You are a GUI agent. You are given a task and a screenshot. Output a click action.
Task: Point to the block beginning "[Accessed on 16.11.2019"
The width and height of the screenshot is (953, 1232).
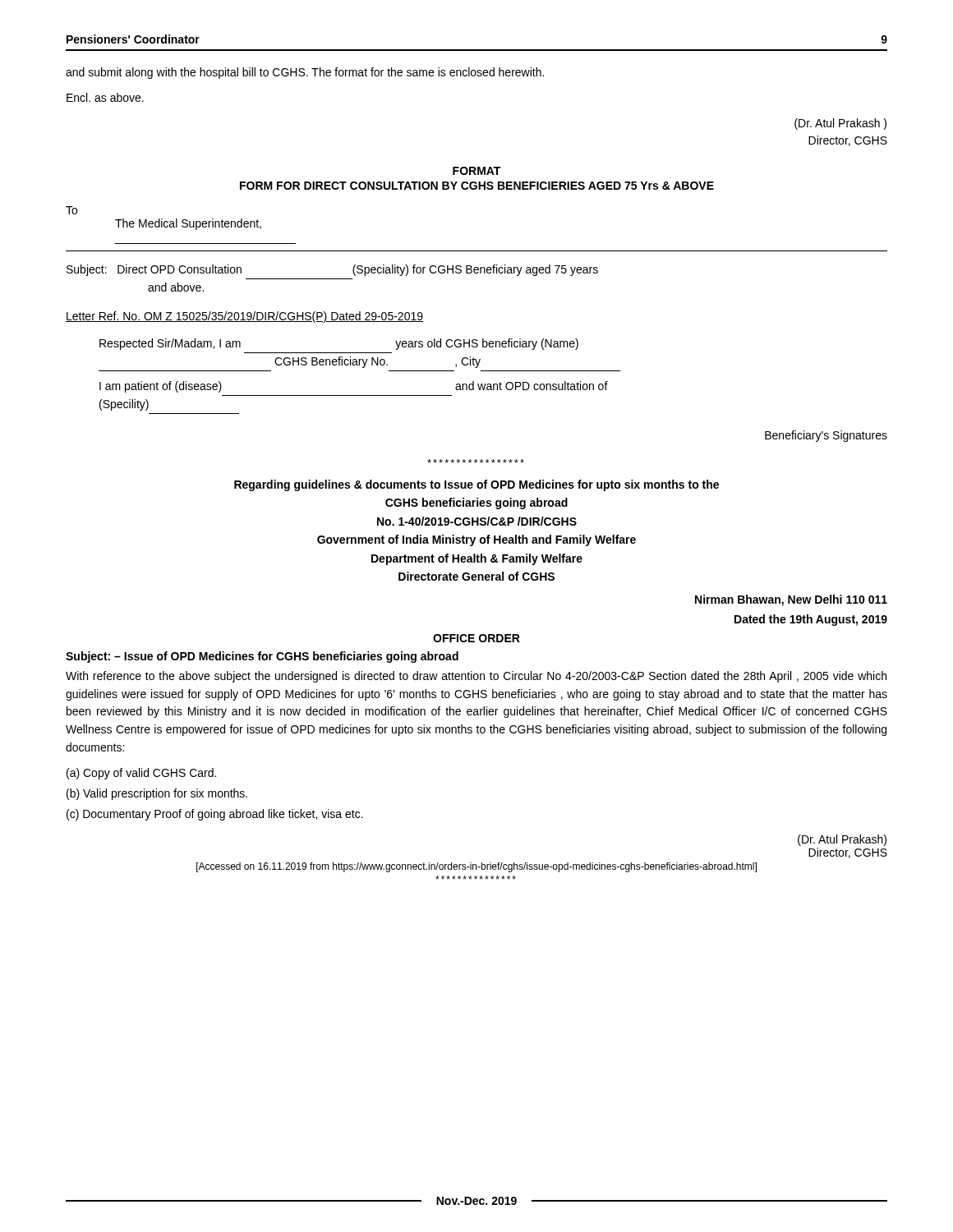(x=476, y=873)
